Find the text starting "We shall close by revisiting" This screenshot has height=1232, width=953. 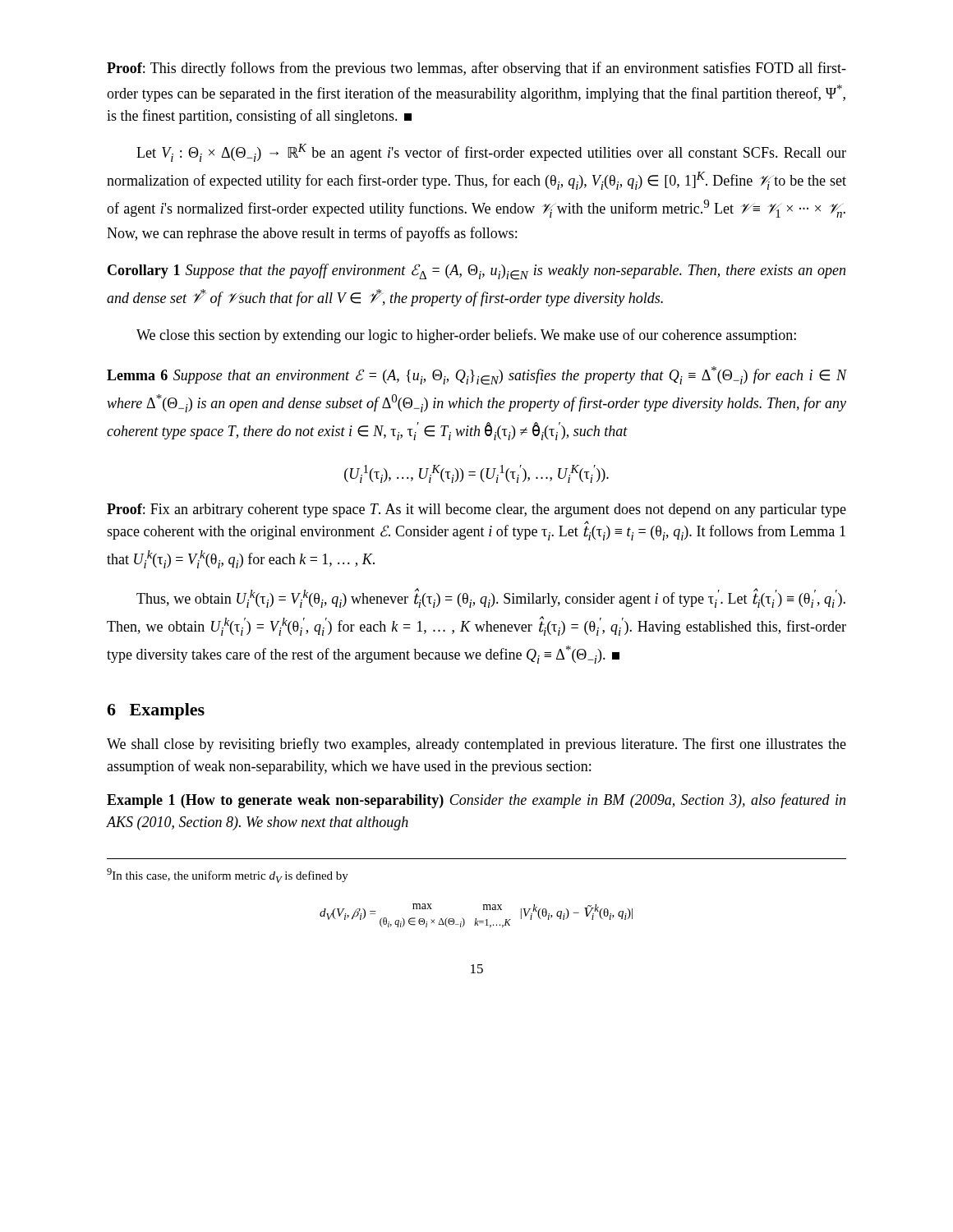click(x=476, y=756)
